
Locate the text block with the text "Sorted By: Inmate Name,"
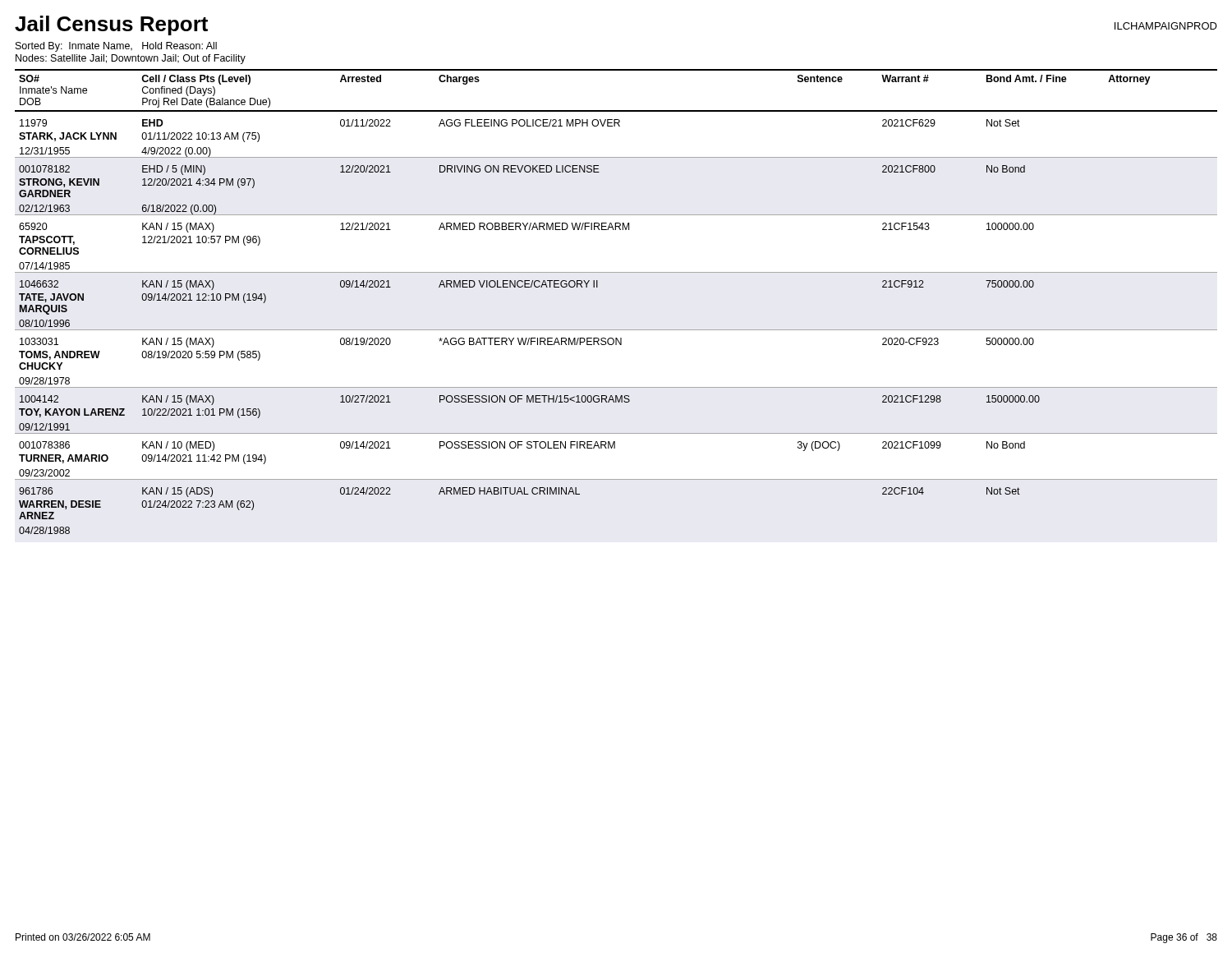(x=116, y=46)
